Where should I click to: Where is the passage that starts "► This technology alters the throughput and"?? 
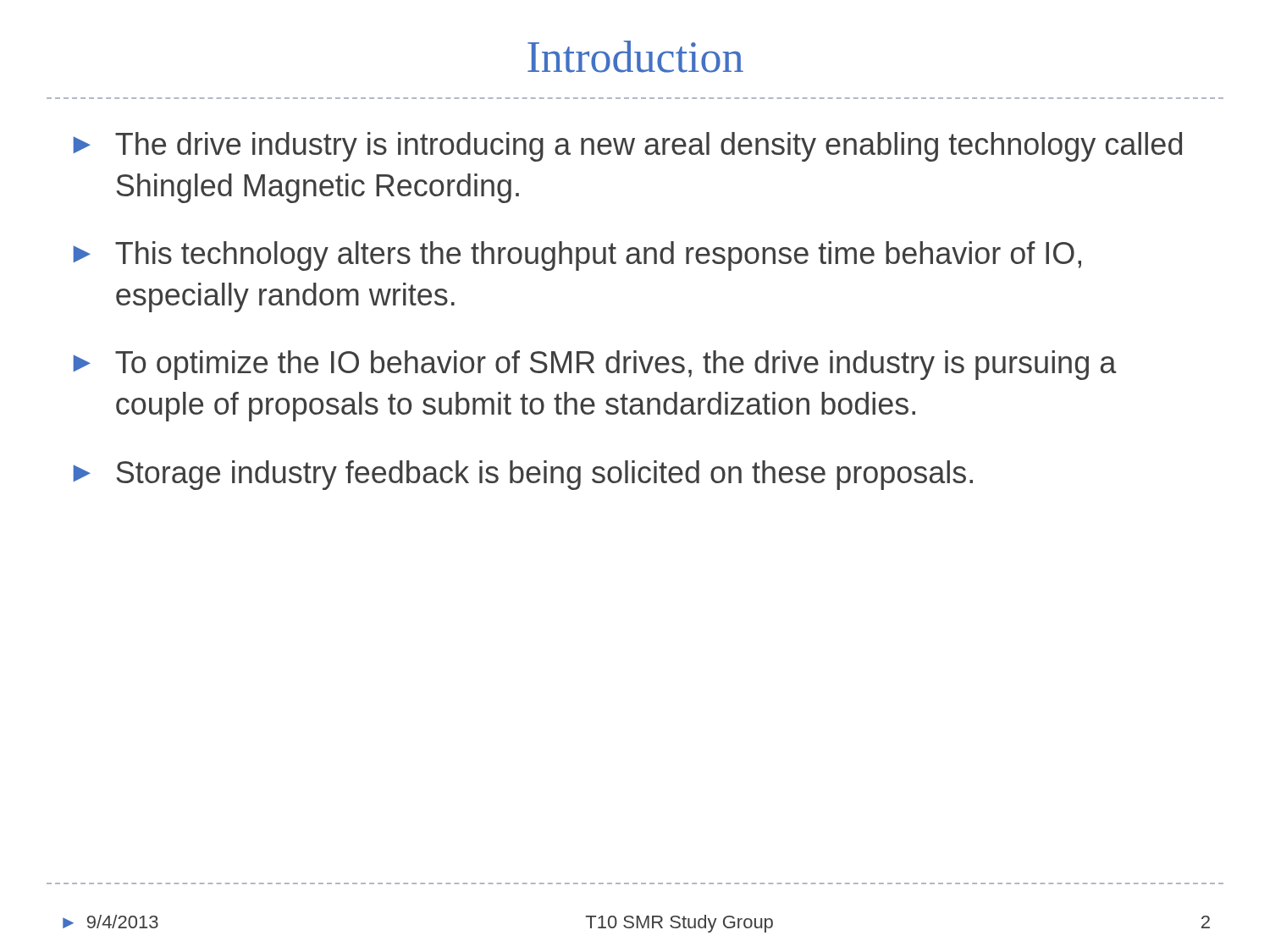coord(635,275)
